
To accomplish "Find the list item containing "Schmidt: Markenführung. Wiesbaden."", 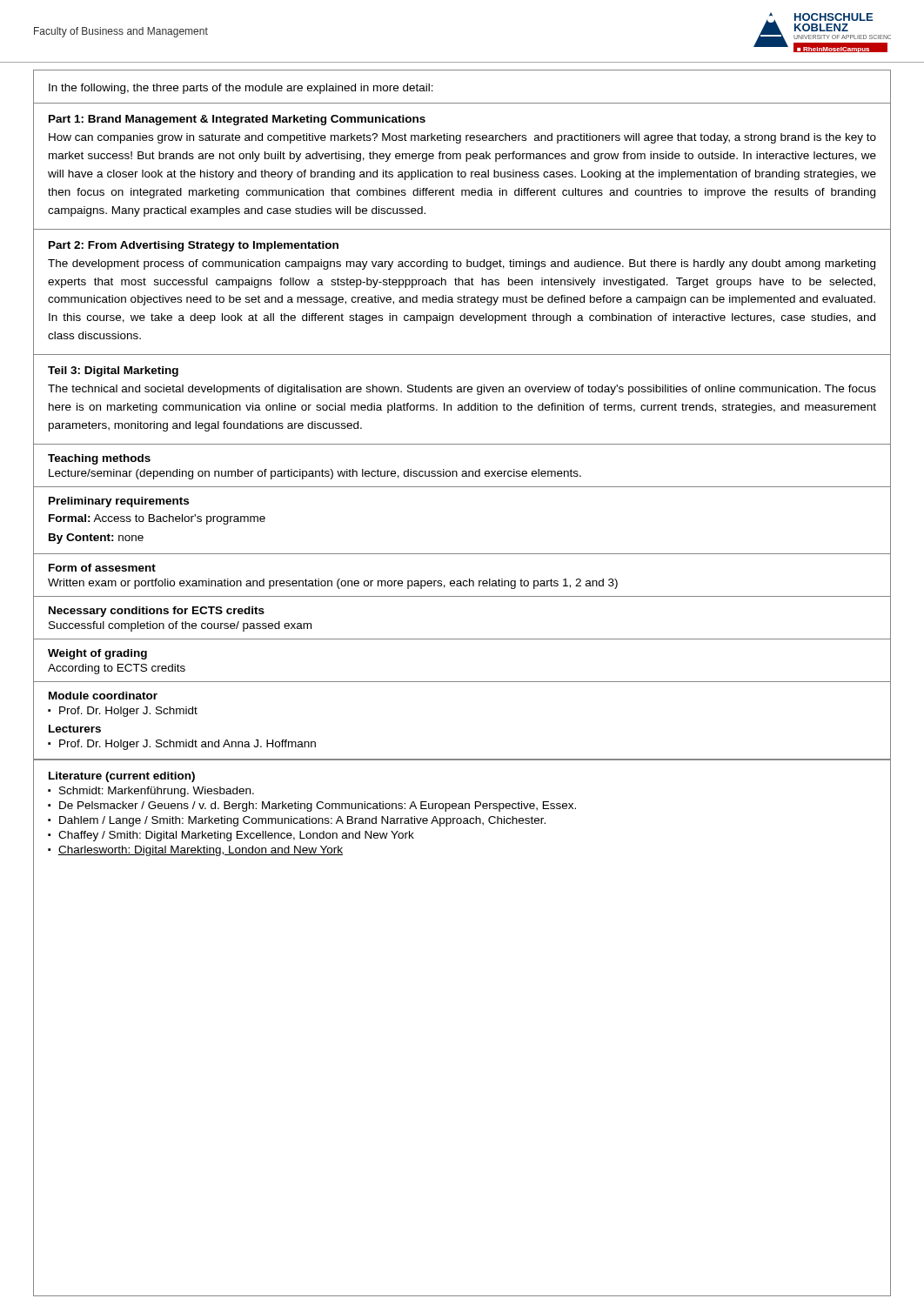I will (156, 791).
